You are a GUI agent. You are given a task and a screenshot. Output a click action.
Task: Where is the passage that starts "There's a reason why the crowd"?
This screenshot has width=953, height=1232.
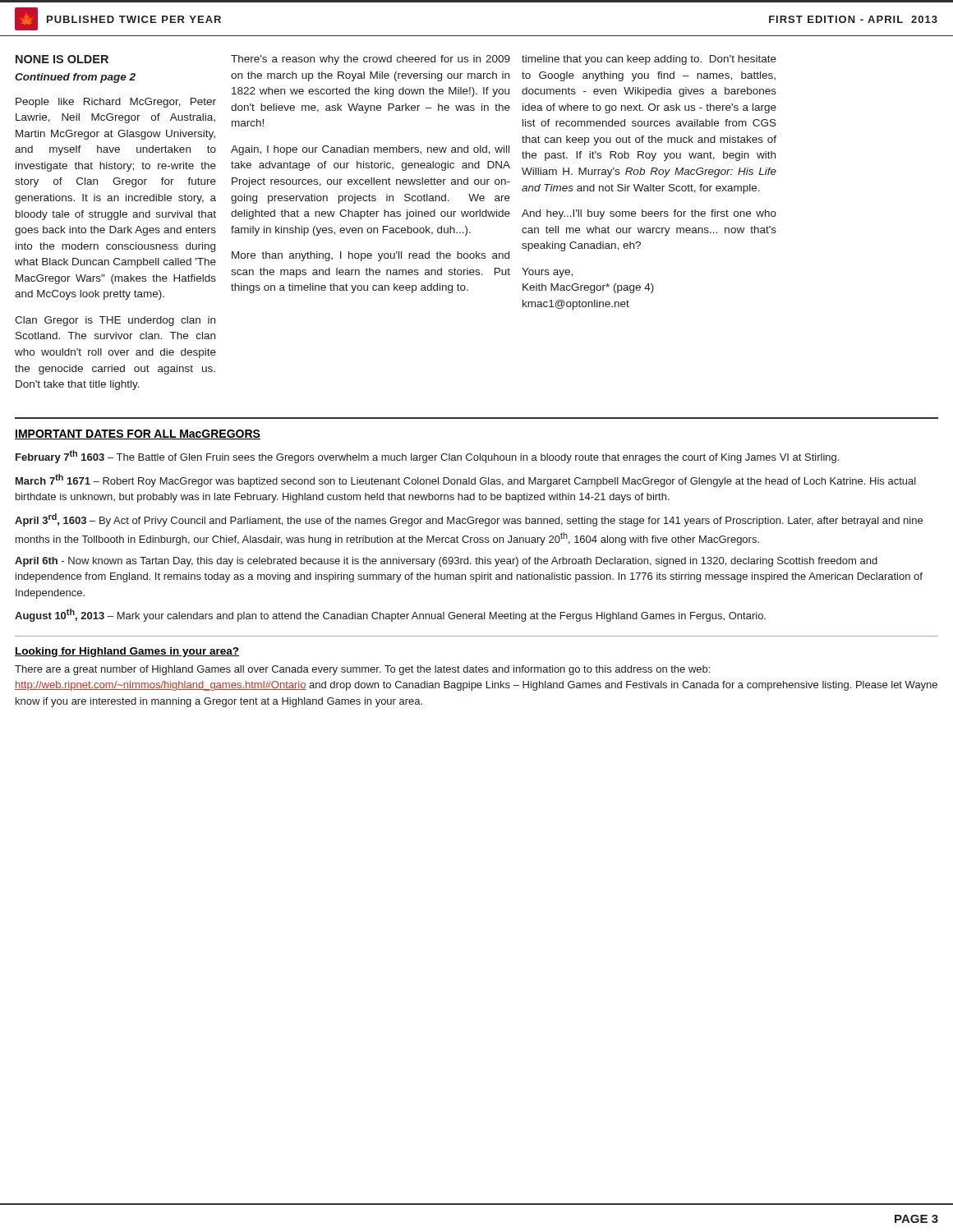[370, 91]
